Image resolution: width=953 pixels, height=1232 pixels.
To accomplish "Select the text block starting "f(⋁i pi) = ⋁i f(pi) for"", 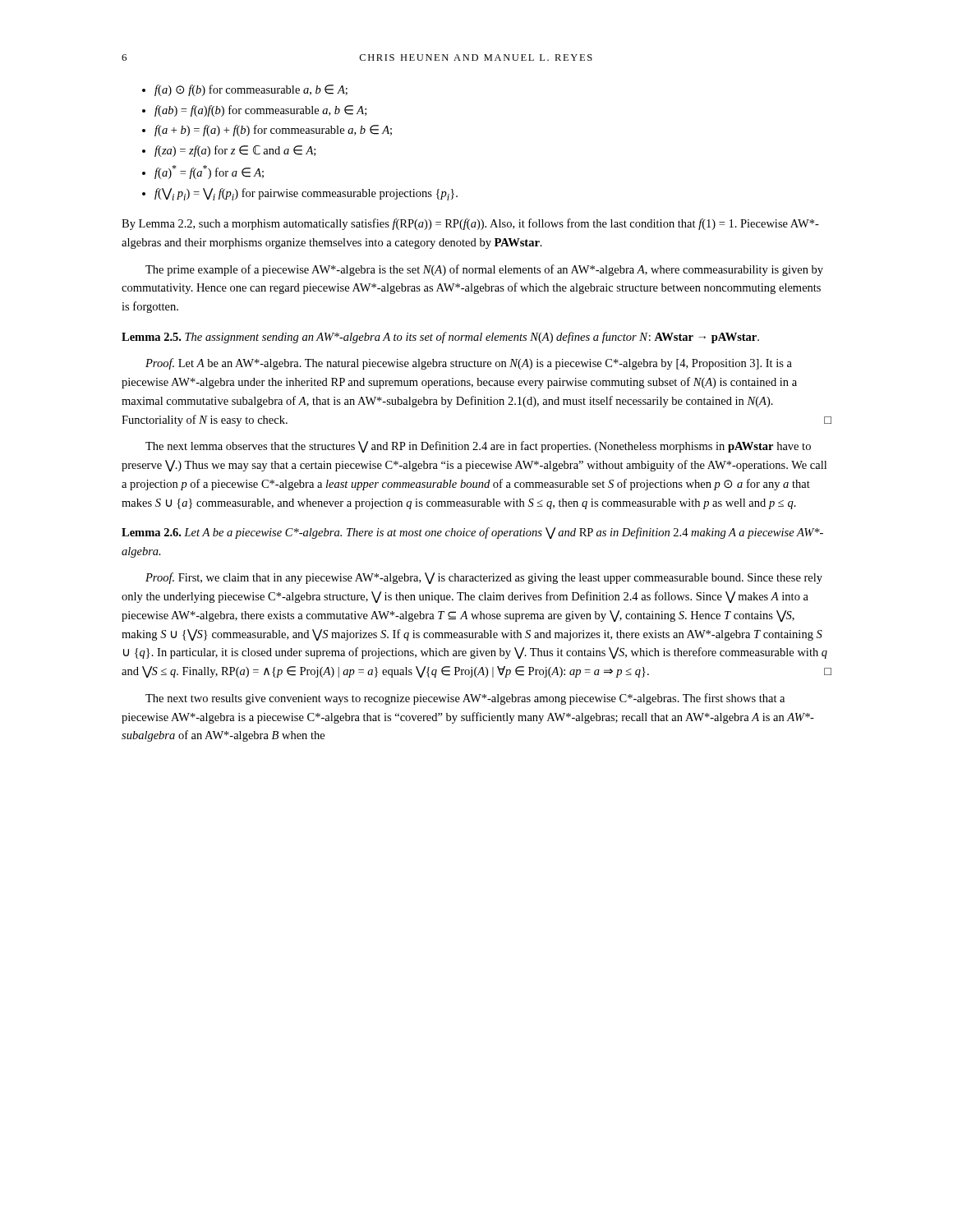I will click(306, 194).
